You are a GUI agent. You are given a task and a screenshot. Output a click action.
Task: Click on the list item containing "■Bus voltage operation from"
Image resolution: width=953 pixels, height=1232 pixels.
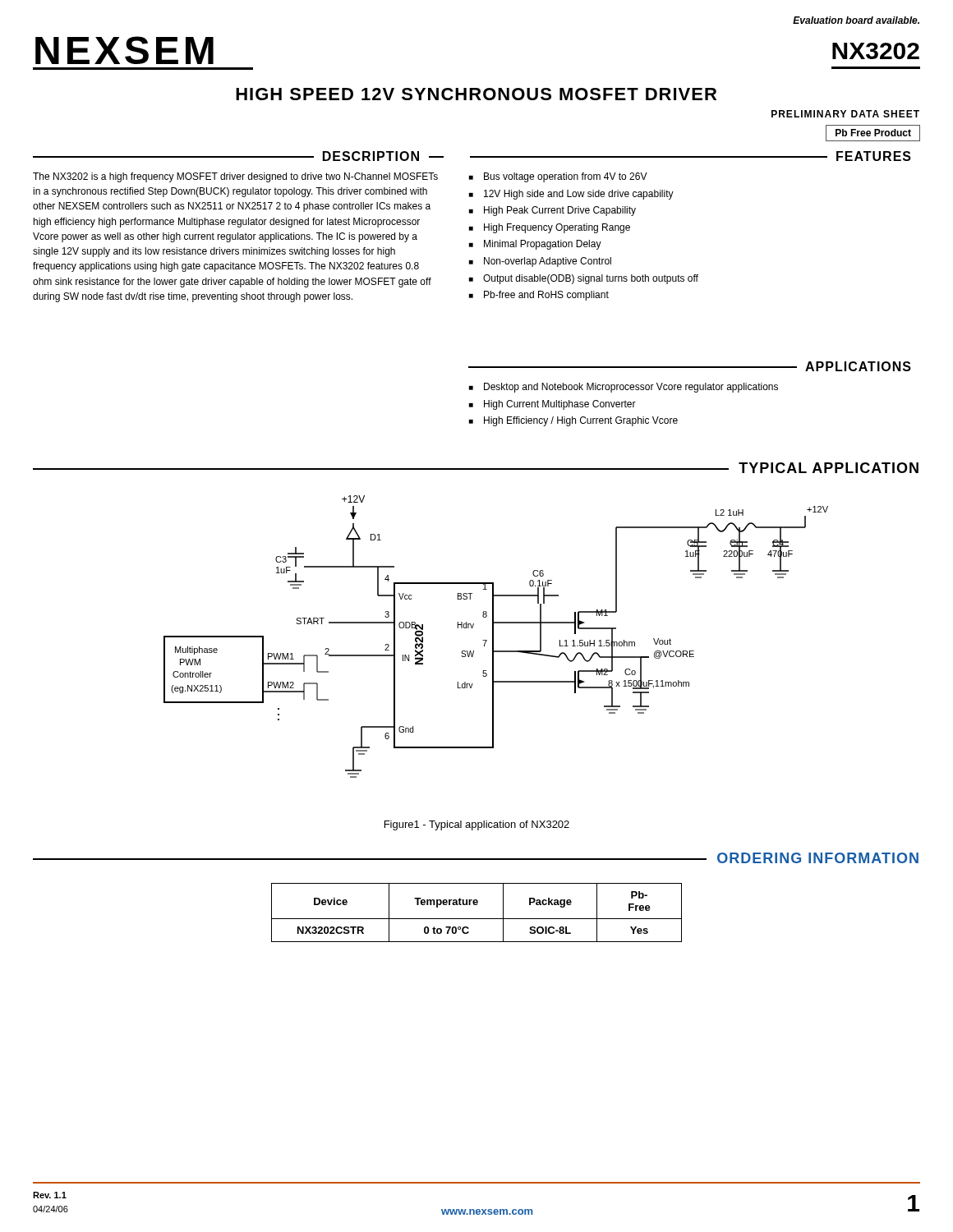[558, 177]
